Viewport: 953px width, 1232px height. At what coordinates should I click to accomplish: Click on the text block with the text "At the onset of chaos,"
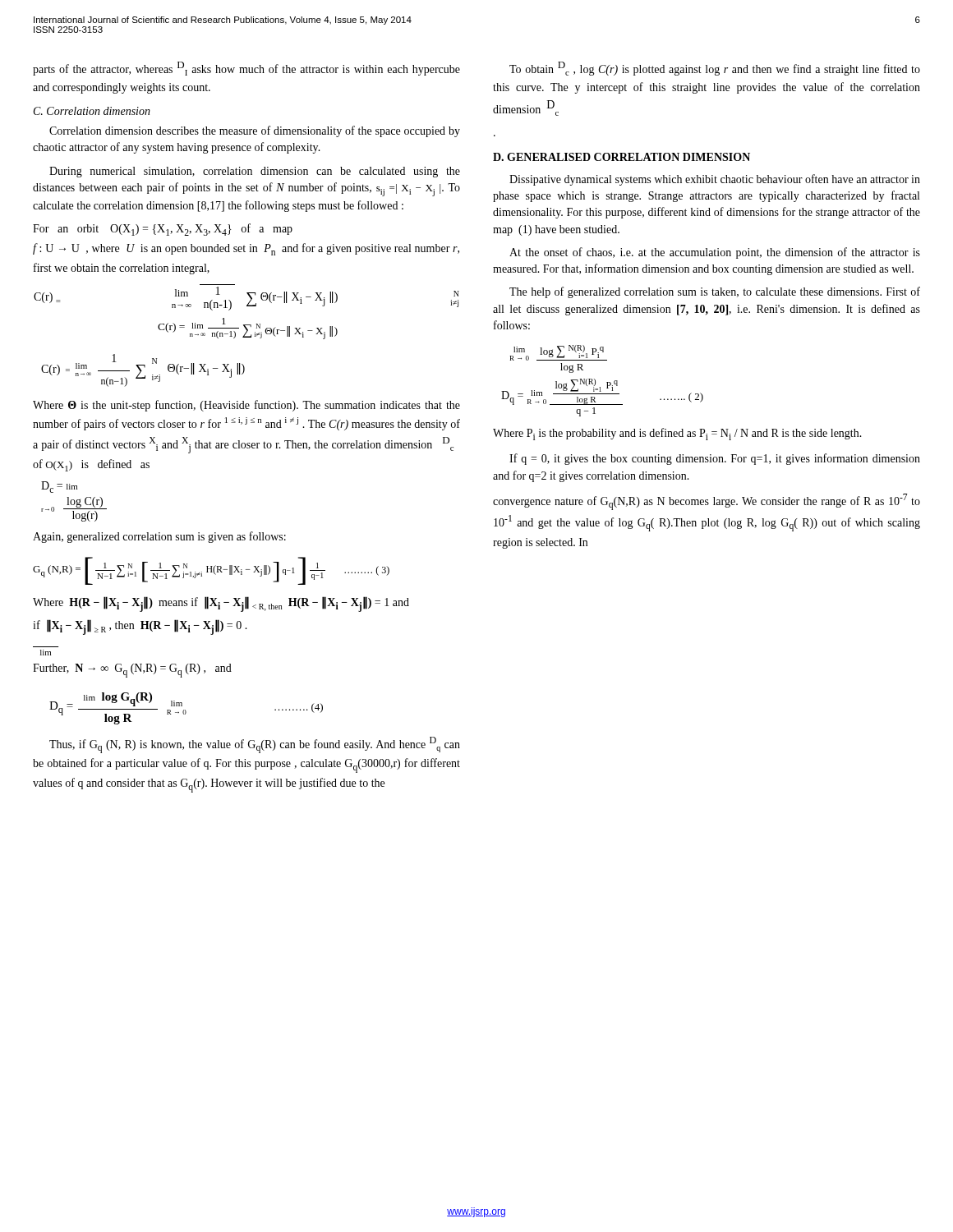pyautogui.click(x=707, y=261)
